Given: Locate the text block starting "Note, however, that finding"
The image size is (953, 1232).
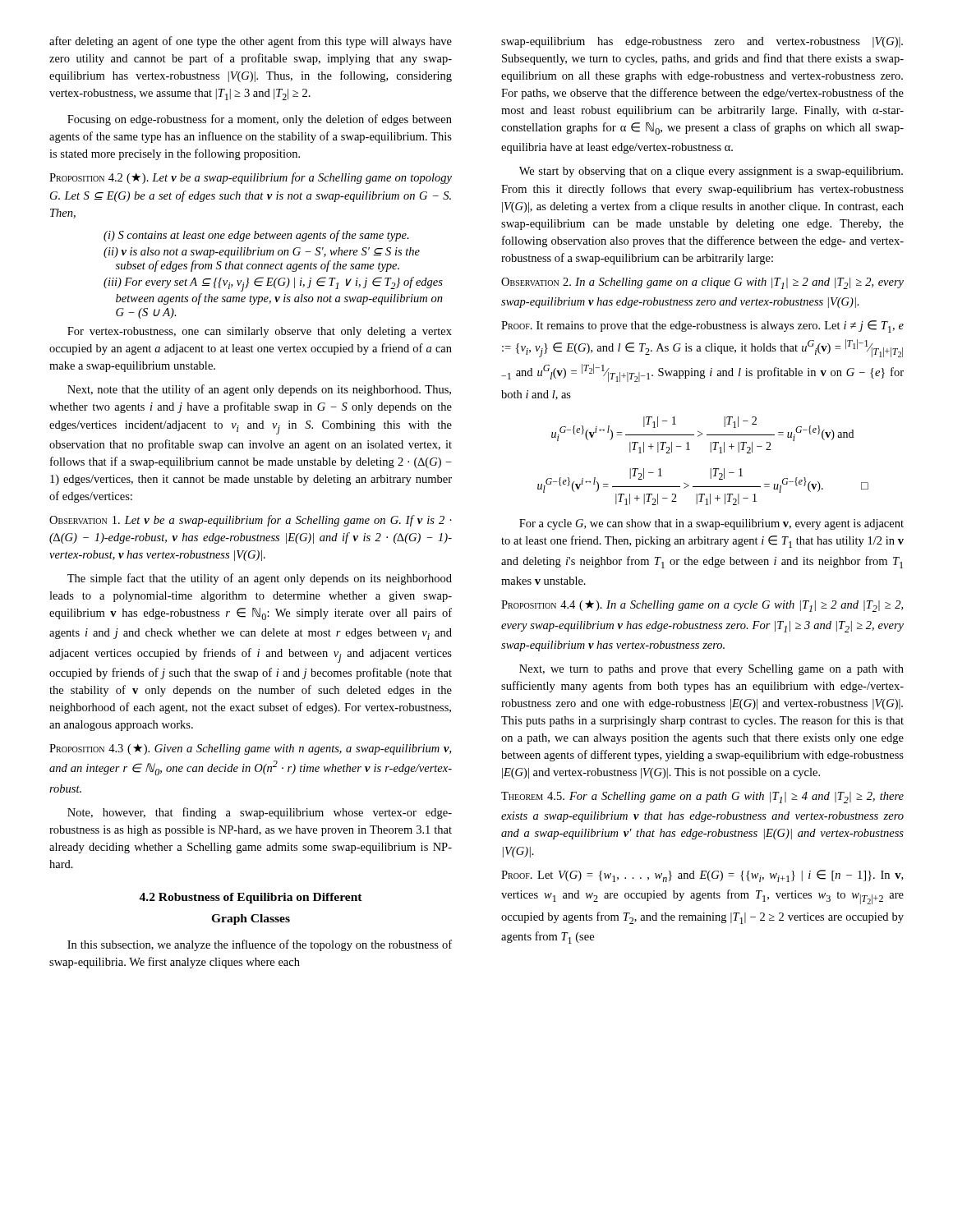Looking at the screenshot, I should coord(251,838).
